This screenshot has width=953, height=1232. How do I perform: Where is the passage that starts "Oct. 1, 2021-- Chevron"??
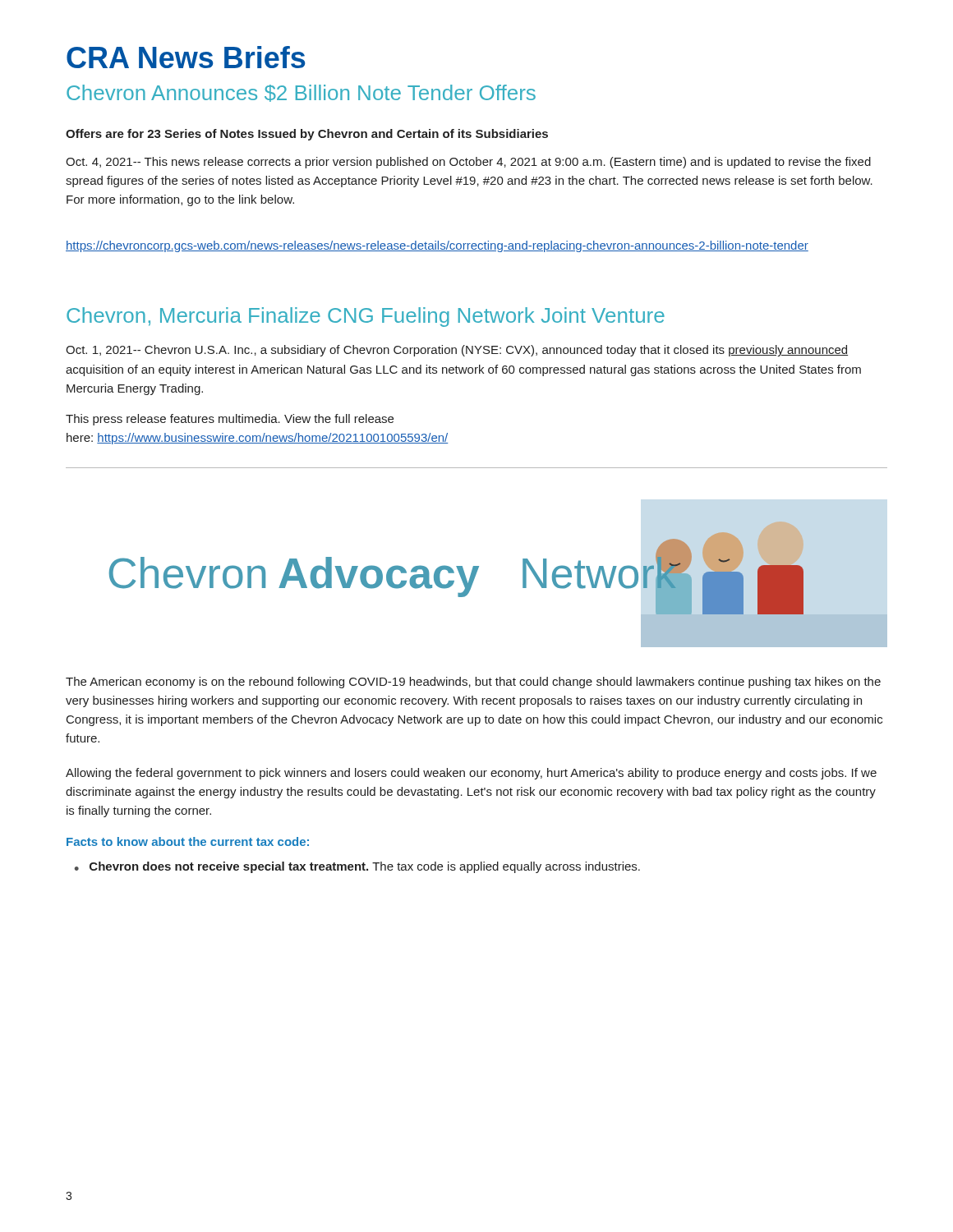476,369
